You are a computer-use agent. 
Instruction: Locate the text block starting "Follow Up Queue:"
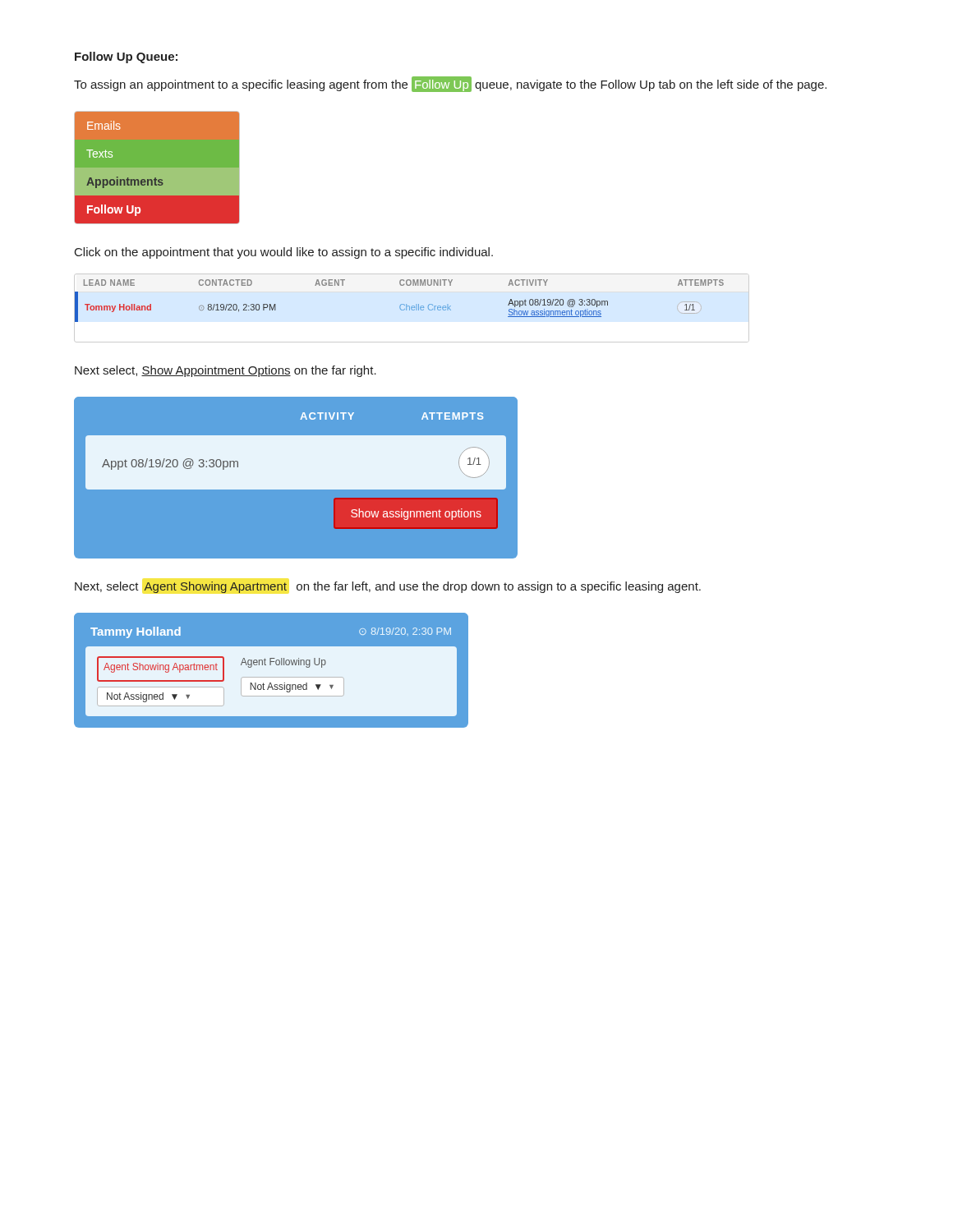(x=126, y=56)
